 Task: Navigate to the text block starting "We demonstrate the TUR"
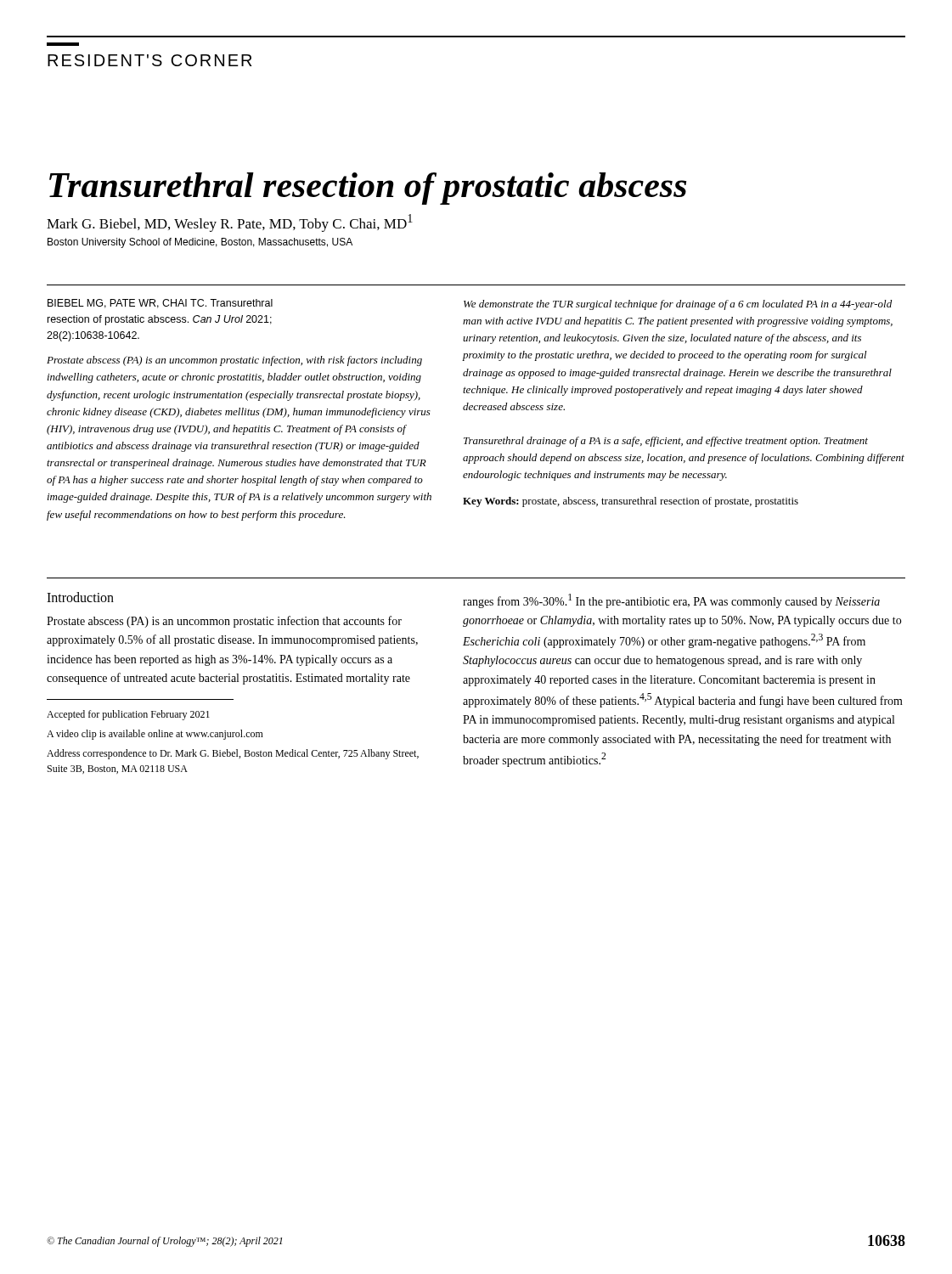[683, 389]
